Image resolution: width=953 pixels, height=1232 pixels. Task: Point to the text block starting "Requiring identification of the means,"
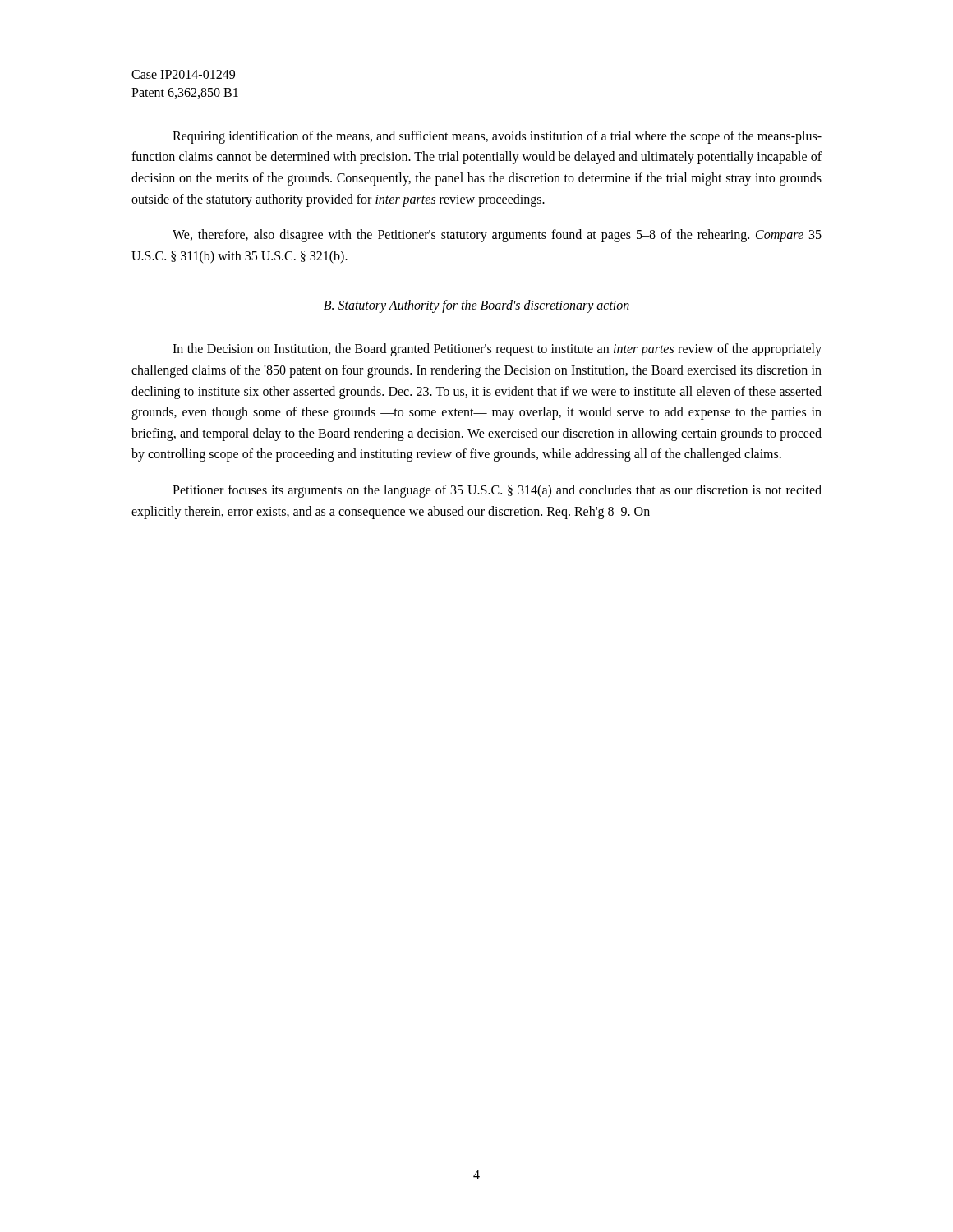tap(476, 167)
